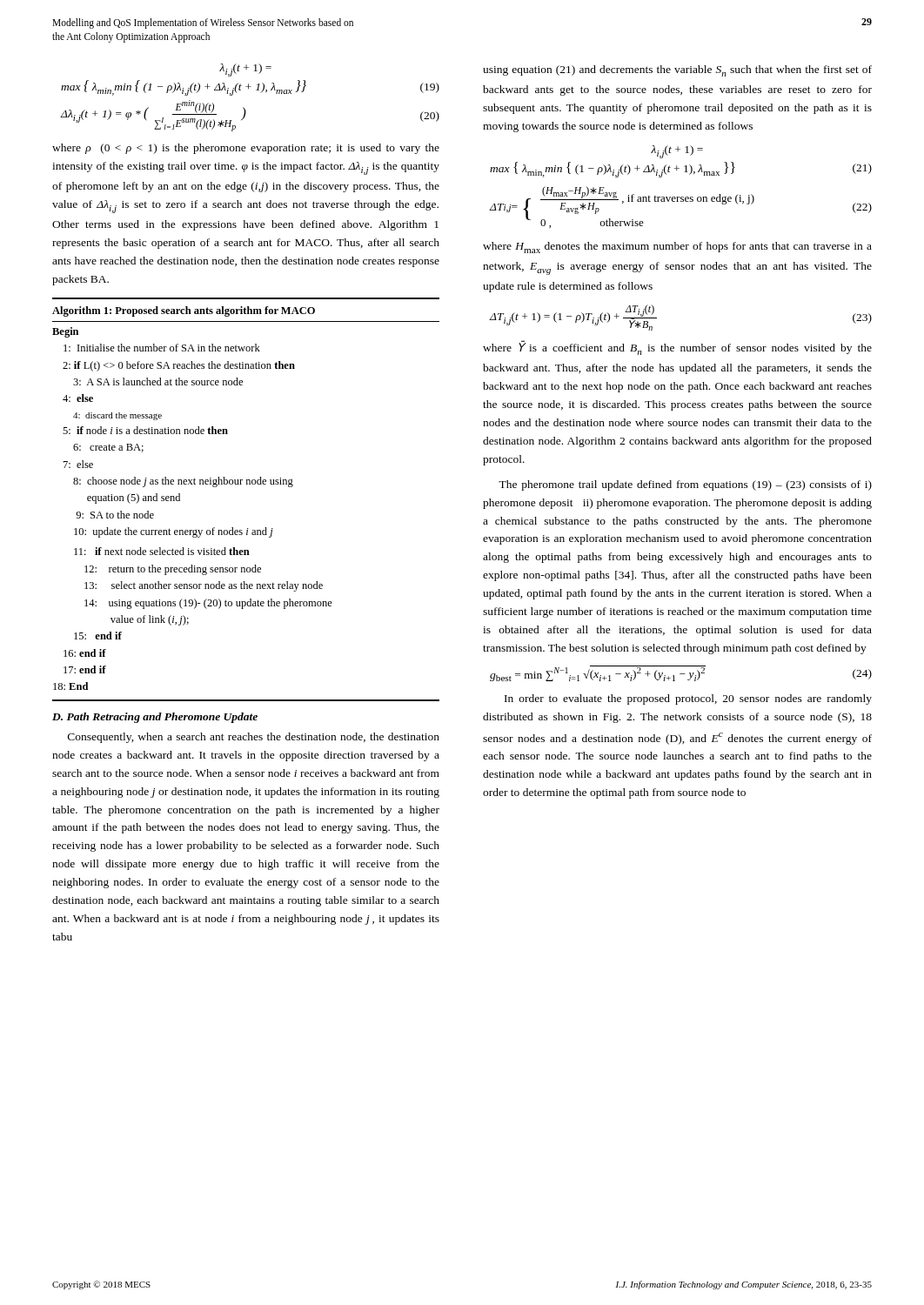Locate the element starting "where Hmax denotes the maximum number of"
Image resolution: width=924 pixels, height=1305 pixels.
[677, 266]
